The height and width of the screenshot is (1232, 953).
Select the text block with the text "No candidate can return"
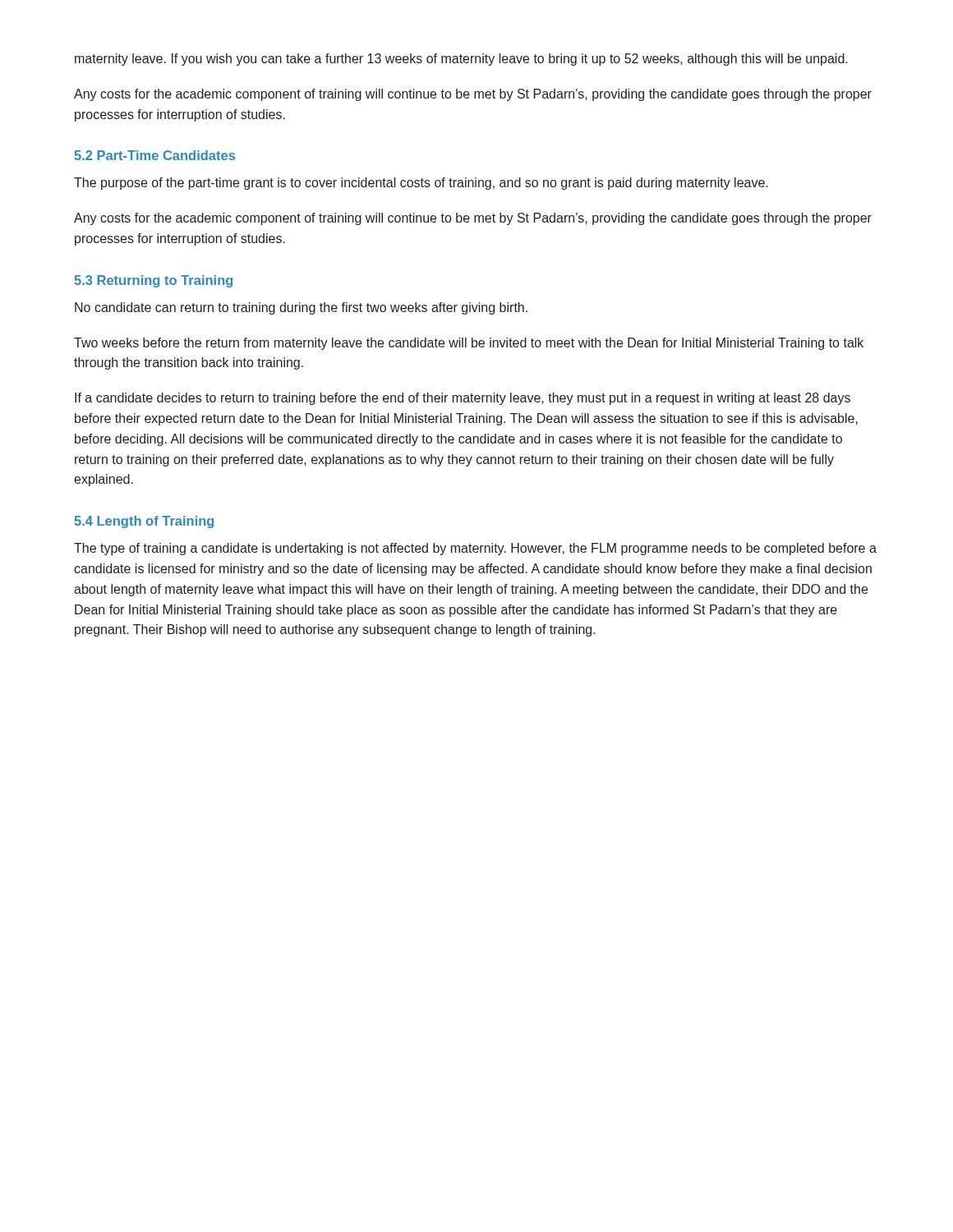point(301,307)
